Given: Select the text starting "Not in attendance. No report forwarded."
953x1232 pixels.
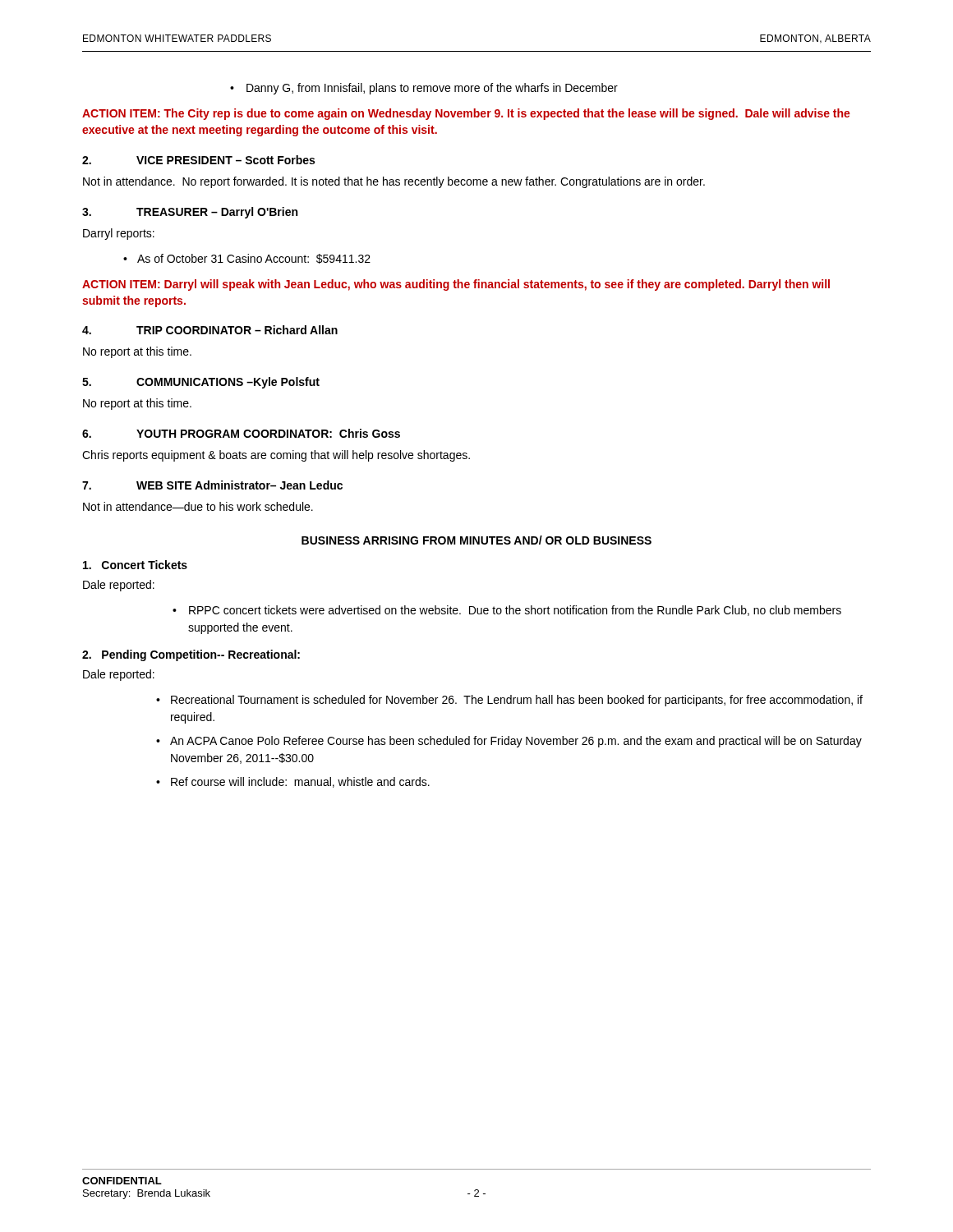Looking at the screenshot, I should [x=476, y=182].
